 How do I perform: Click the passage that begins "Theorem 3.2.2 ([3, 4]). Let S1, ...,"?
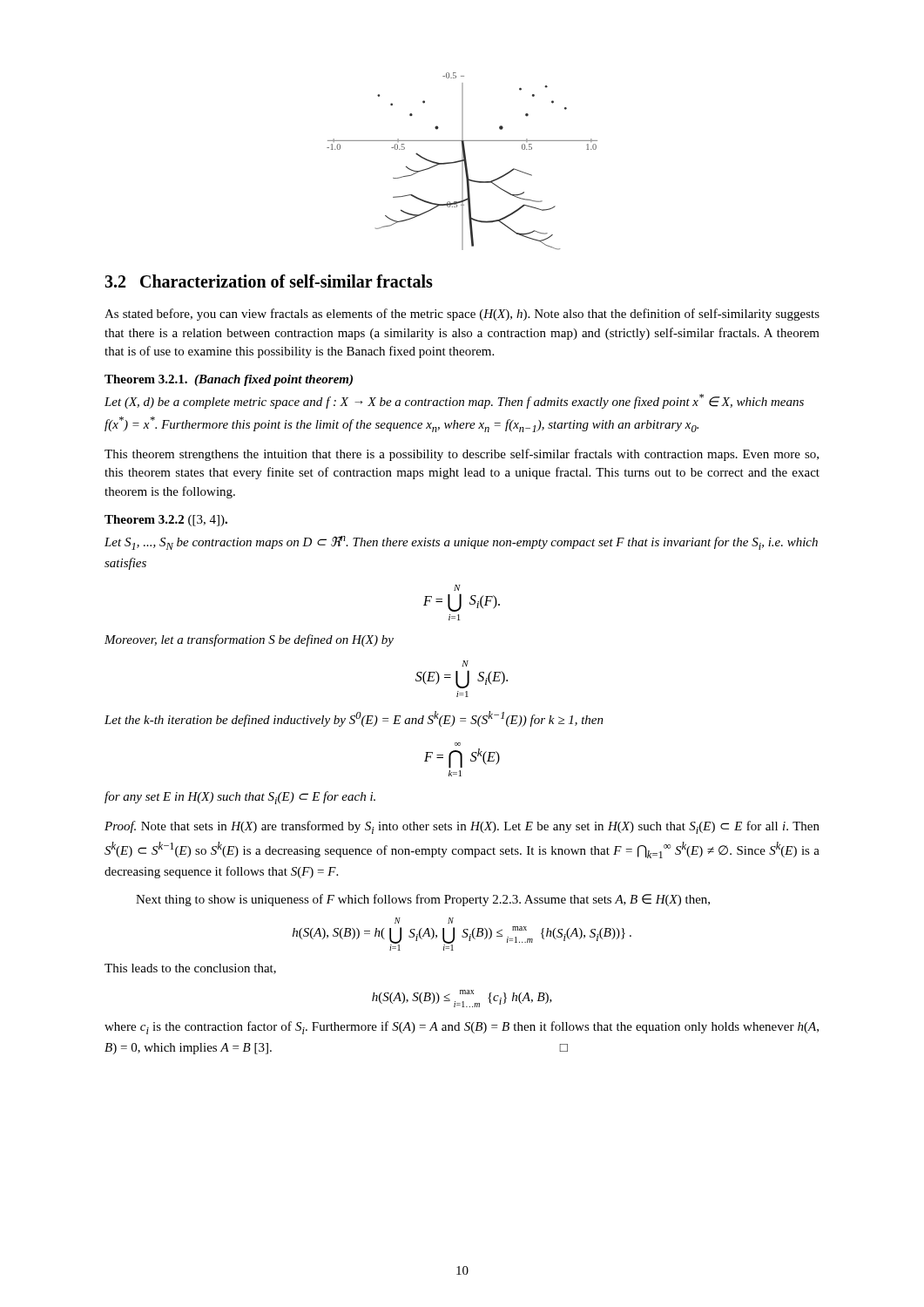click(x=461, y=541)
